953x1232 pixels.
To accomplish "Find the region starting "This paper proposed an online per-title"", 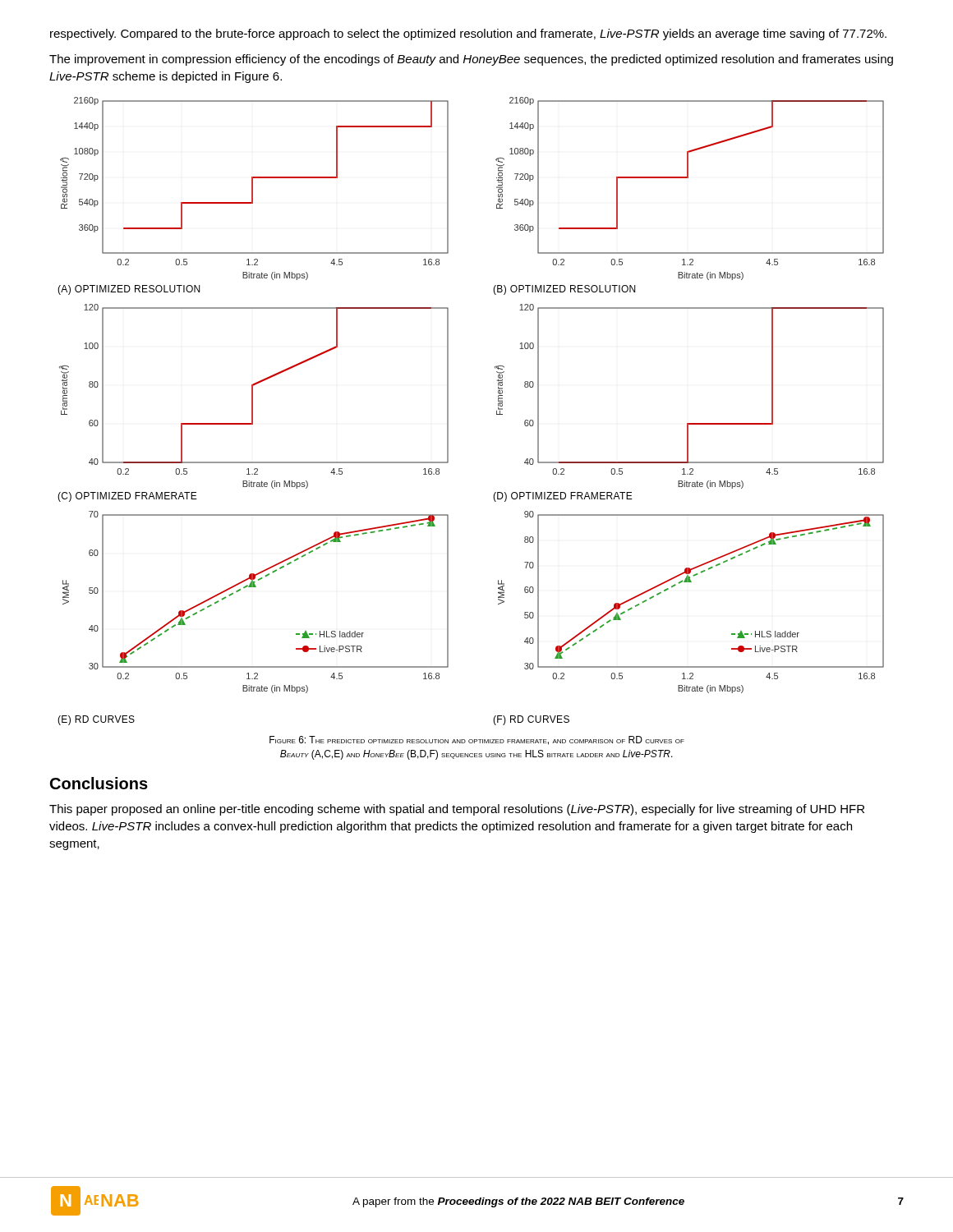I will coord(457,826).
